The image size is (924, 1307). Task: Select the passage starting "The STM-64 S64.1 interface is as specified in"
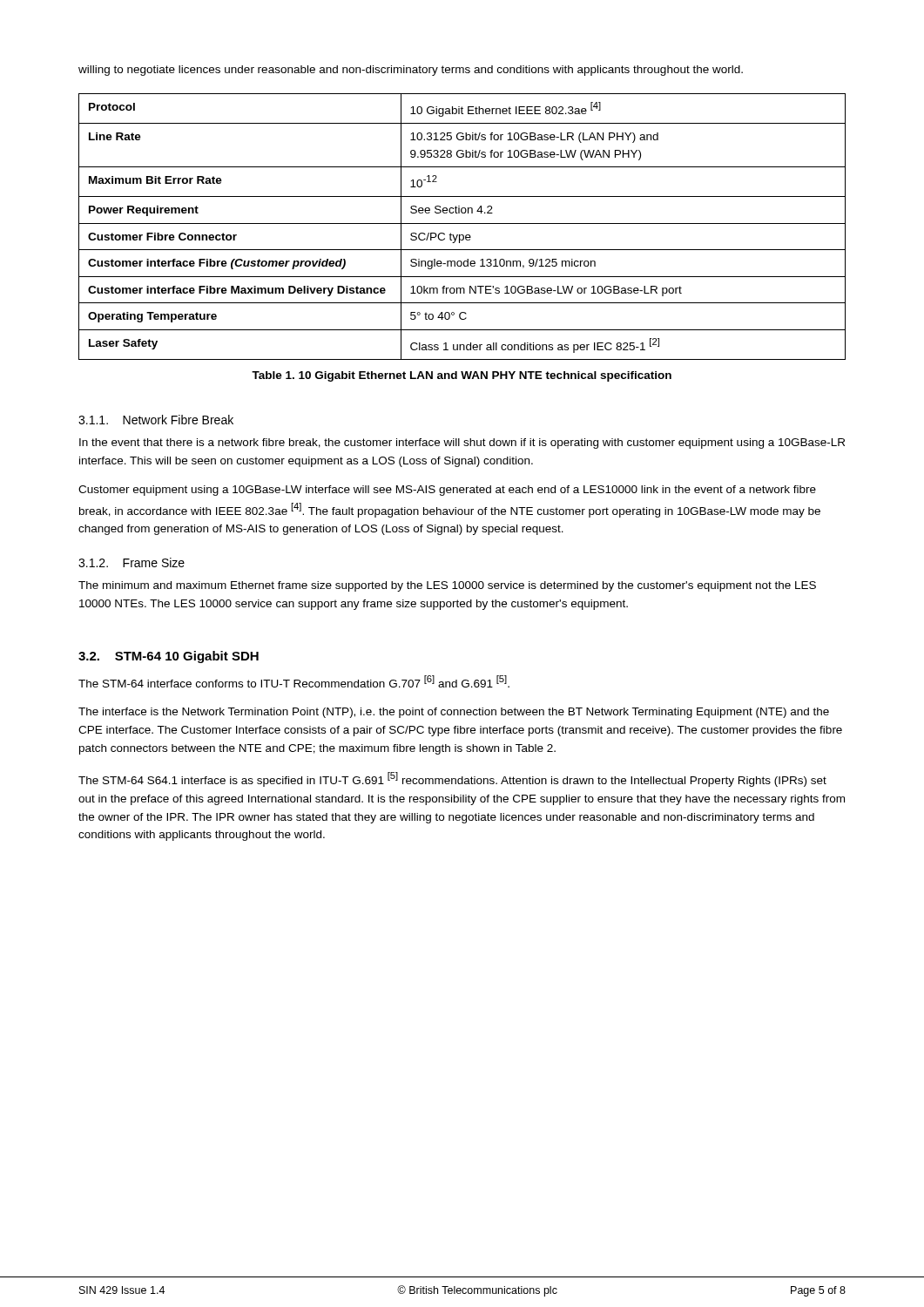coord(462,806)
